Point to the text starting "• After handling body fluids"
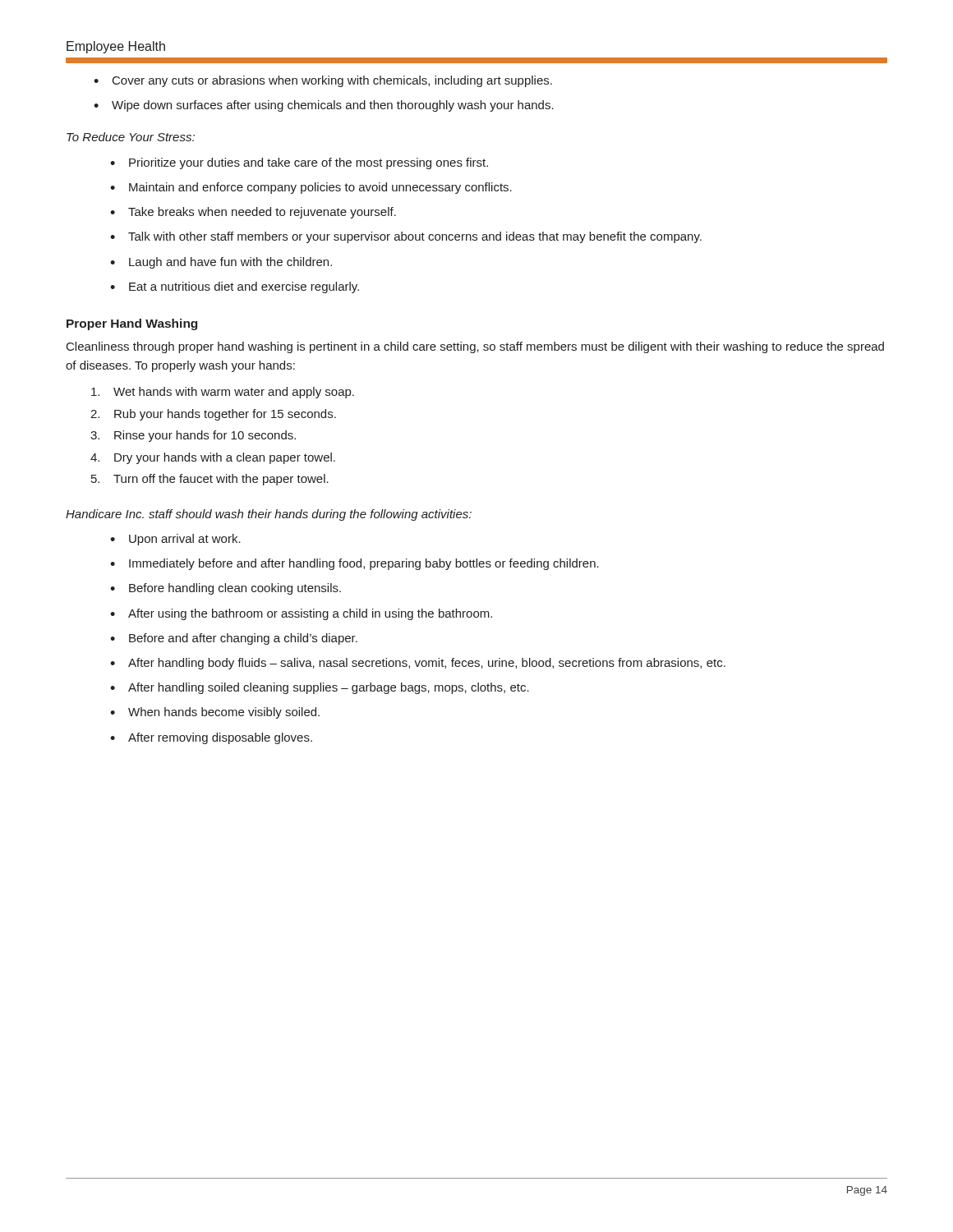 pos(497,664)
